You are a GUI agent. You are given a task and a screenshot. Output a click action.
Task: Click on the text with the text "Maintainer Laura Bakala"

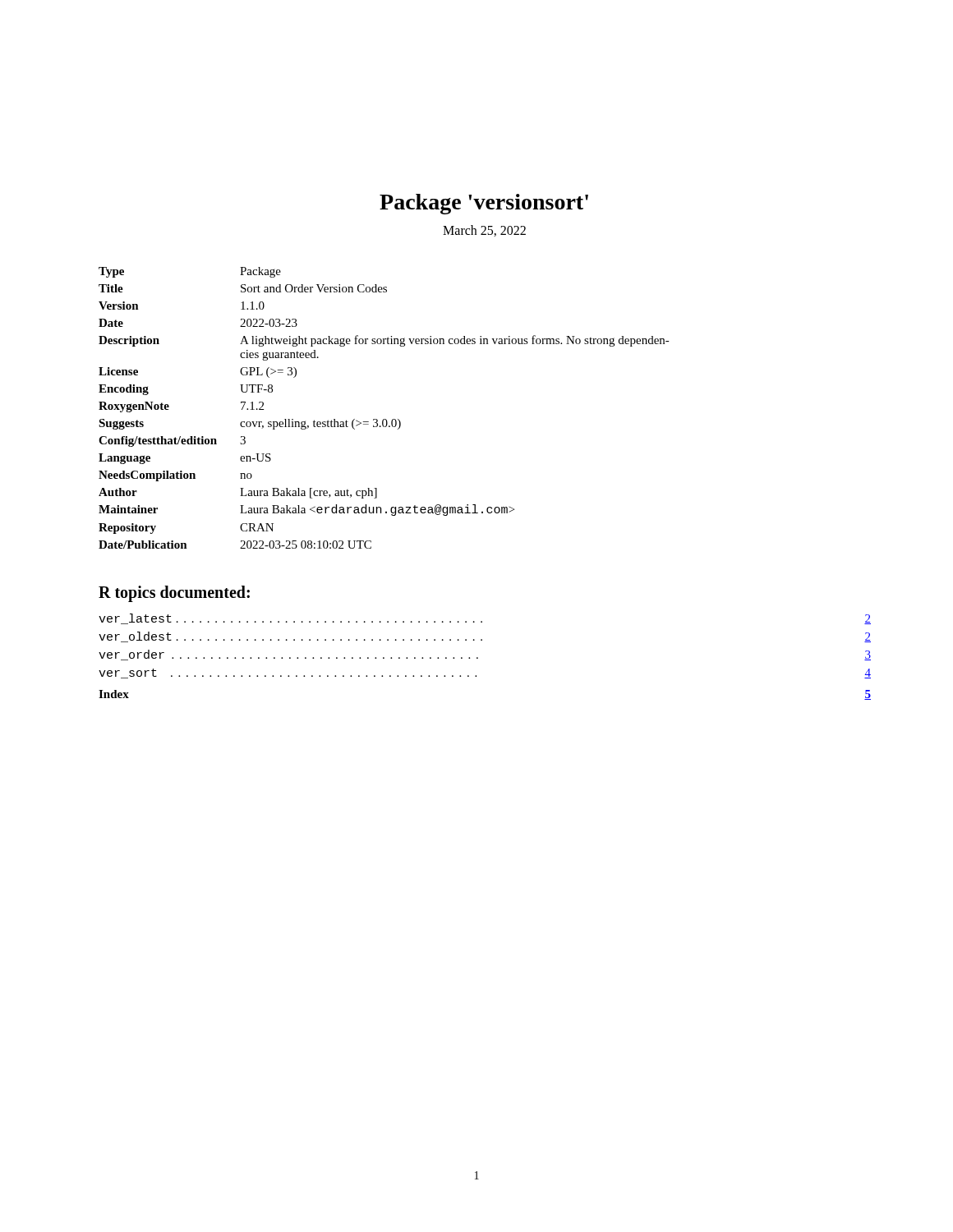point(485,510)
